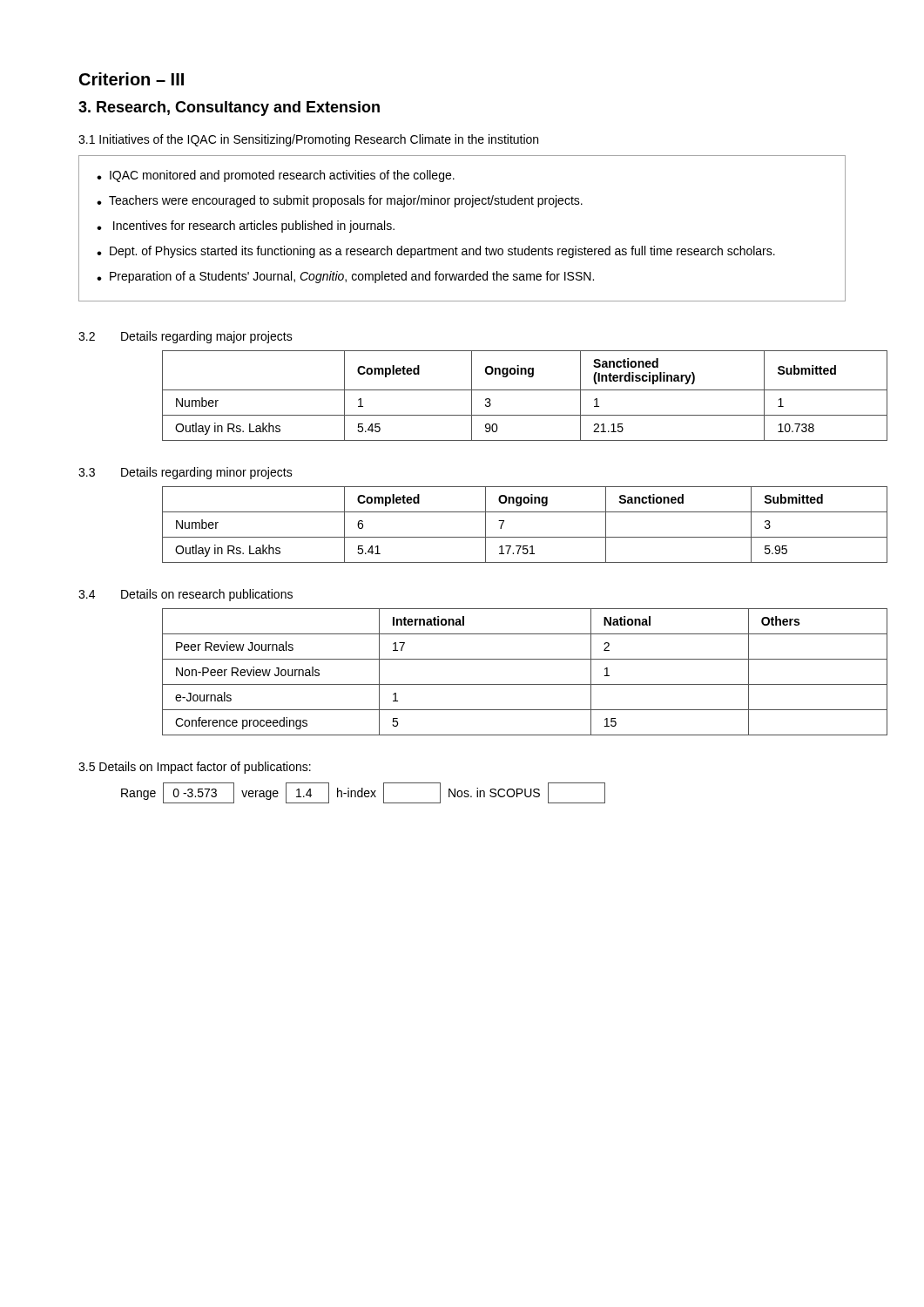Locate the list item containing "• IQAC monitored and promoted research activities of"
The height and width of the screenshot is (1307, 924).
pos(276,178)
